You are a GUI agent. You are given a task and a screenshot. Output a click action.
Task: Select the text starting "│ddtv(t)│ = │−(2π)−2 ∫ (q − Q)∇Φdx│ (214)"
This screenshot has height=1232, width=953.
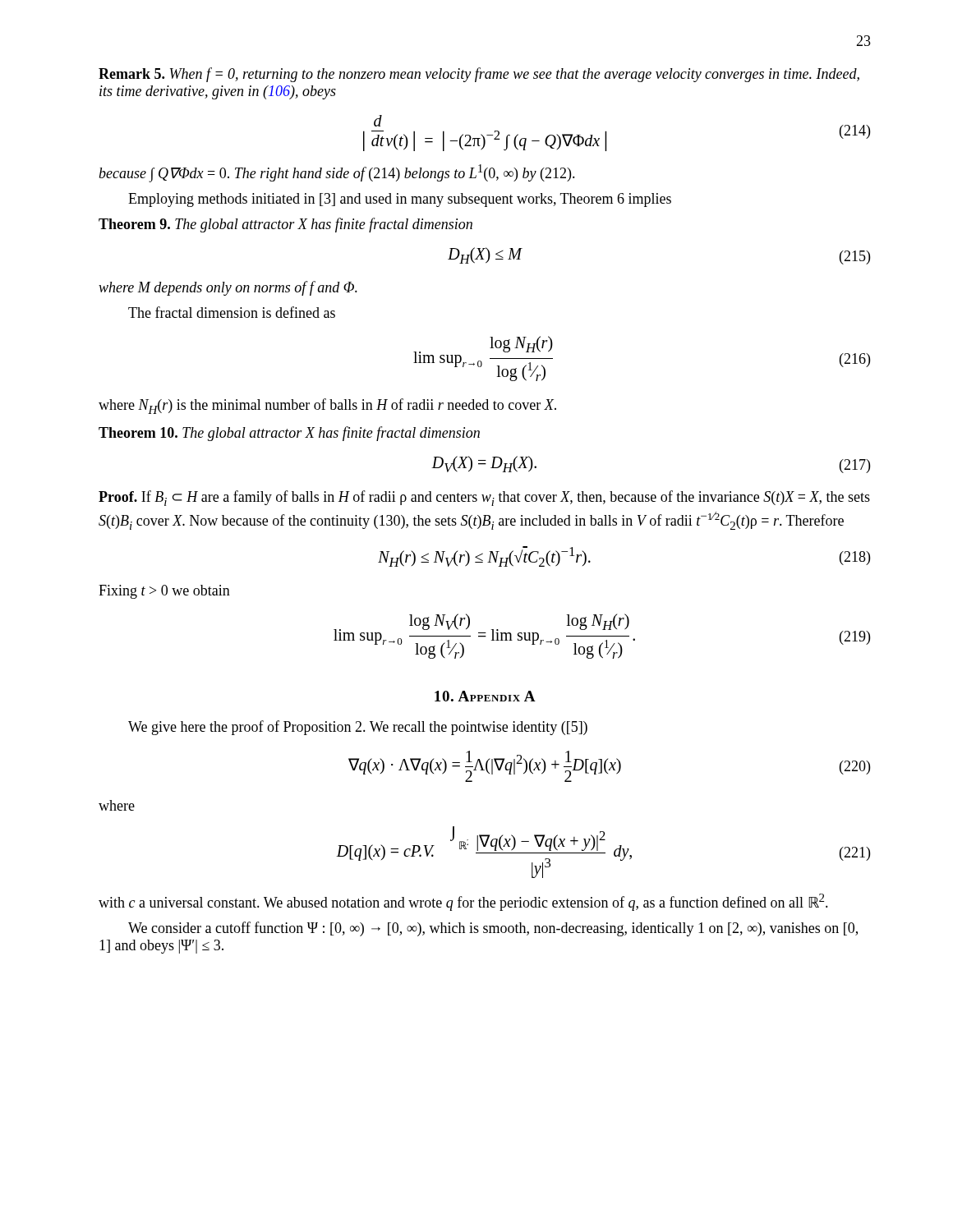[614, 131]
